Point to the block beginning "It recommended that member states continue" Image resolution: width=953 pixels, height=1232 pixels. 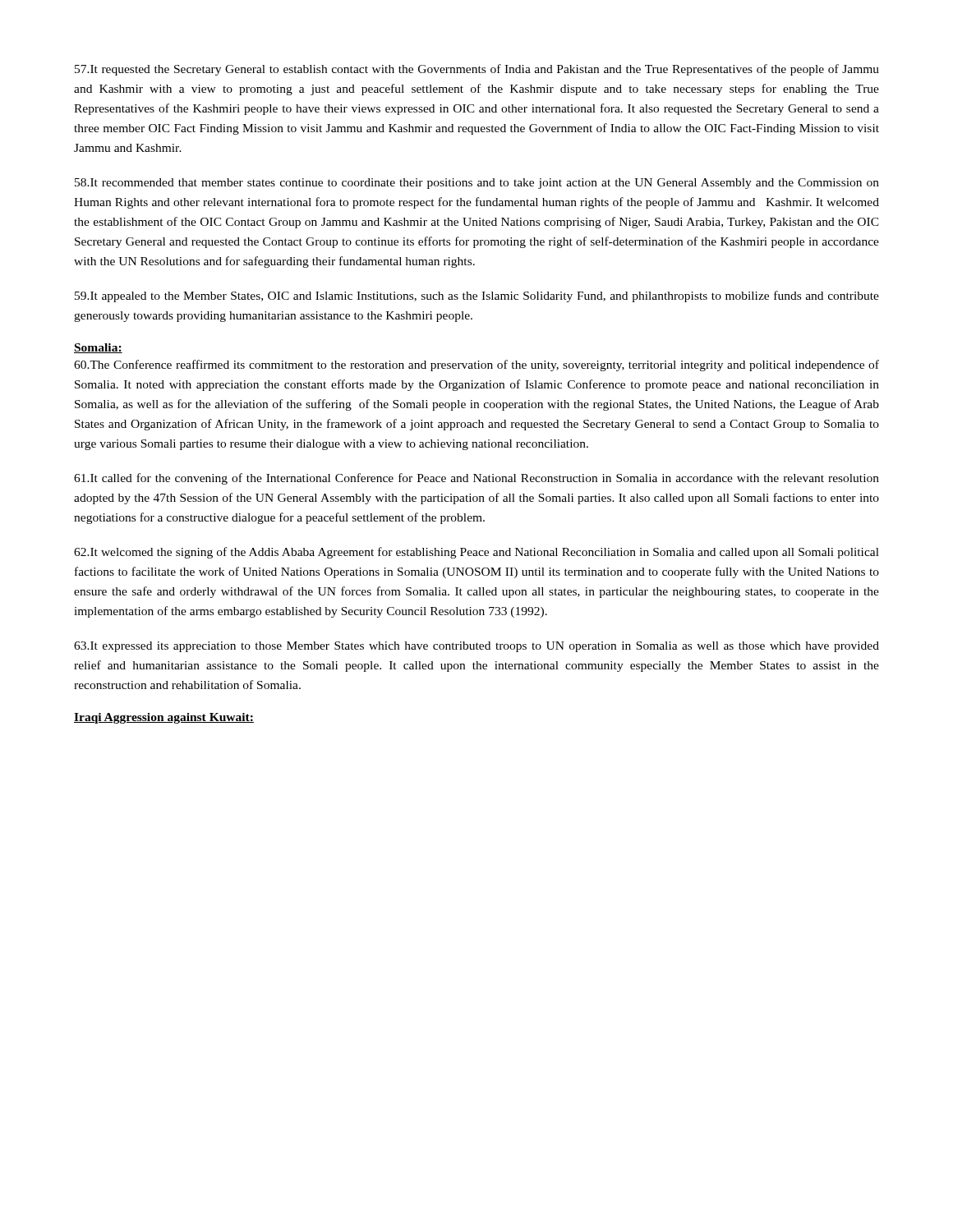(x=476, y=221)
